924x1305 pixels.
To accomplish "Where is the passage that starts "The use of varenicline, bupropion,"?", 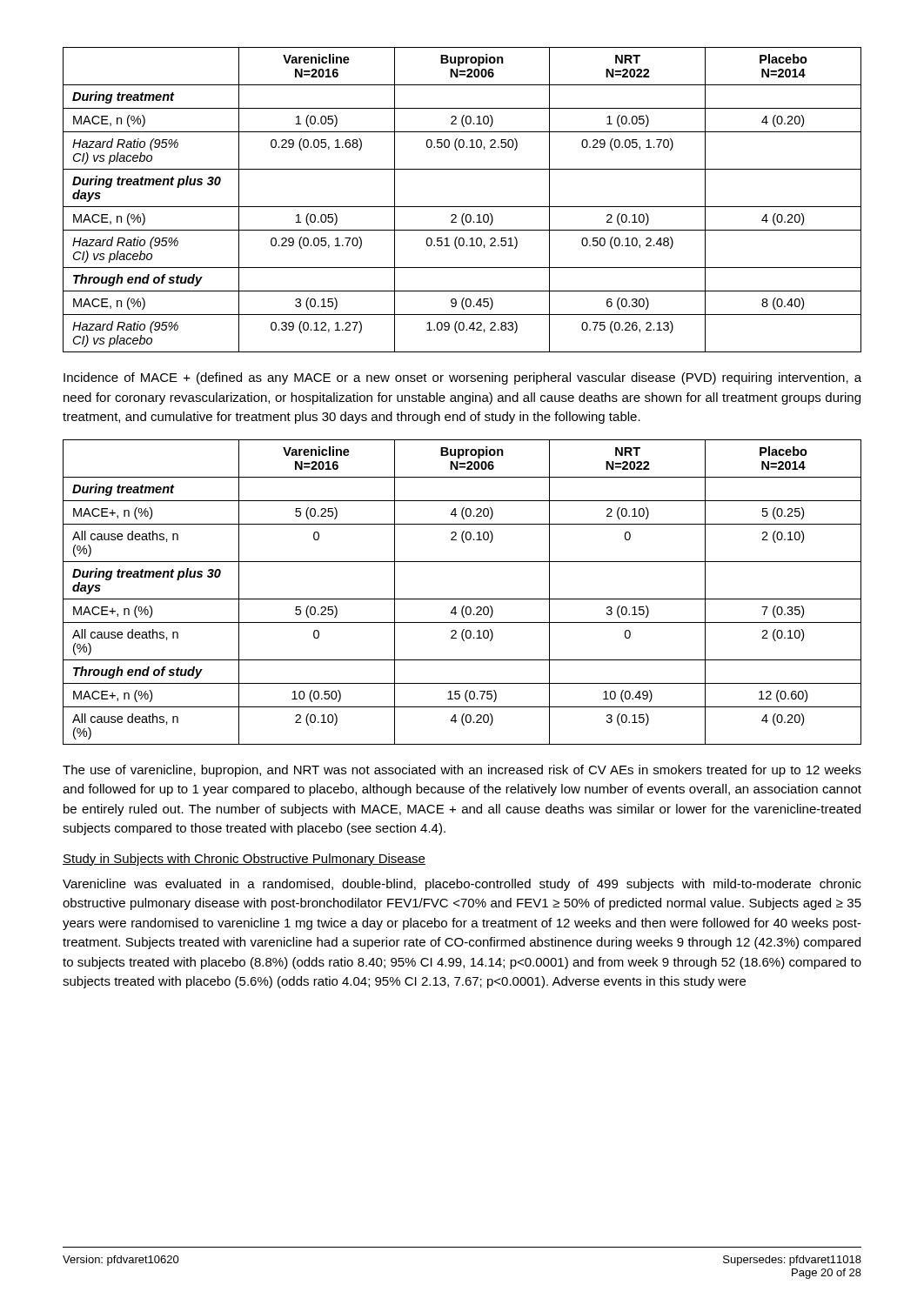I will [x=462, y=798].
